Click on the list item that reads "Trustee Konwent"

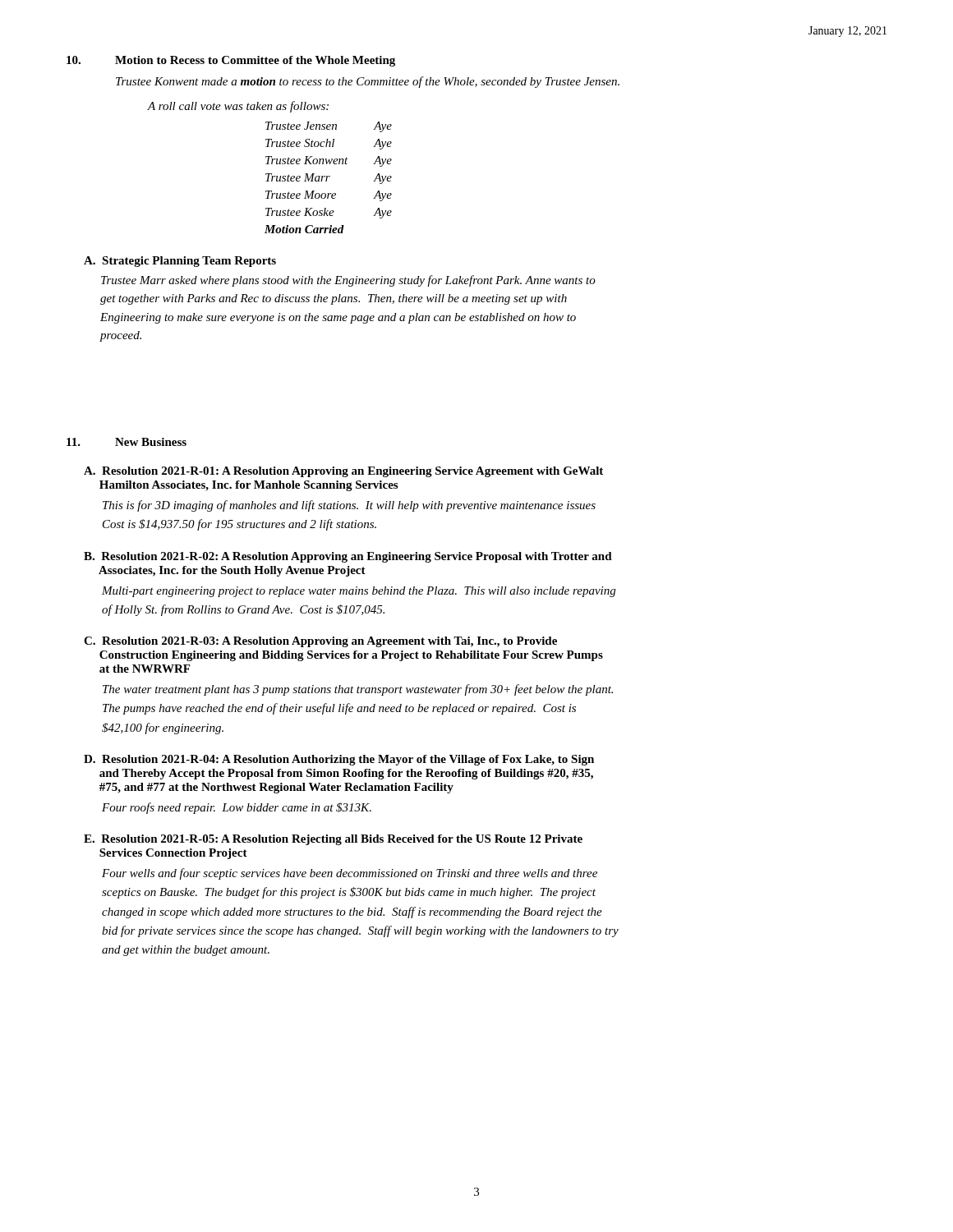[306, 160]
